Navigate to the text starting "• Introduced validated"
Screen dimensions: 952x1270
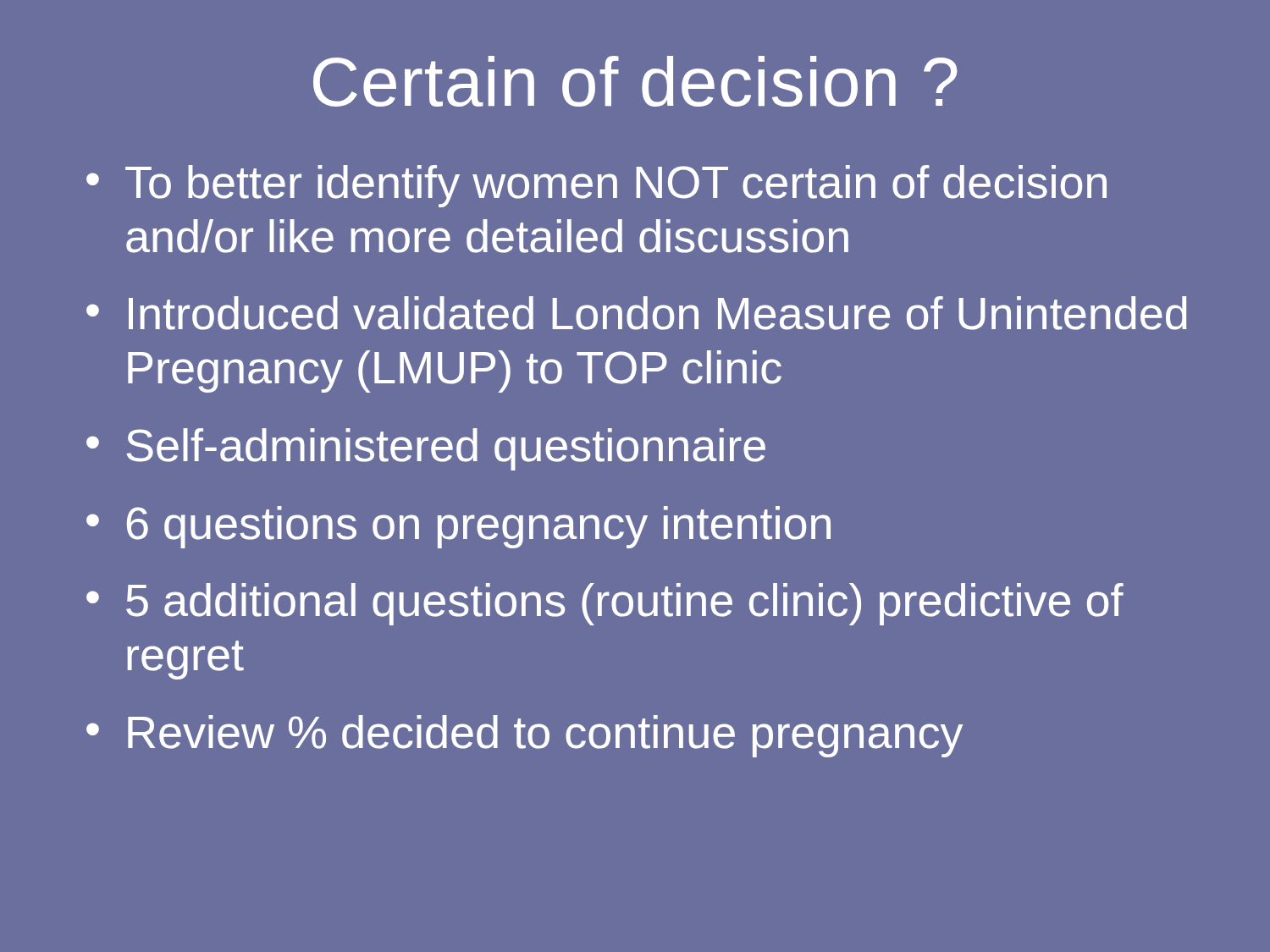point(644,341)
